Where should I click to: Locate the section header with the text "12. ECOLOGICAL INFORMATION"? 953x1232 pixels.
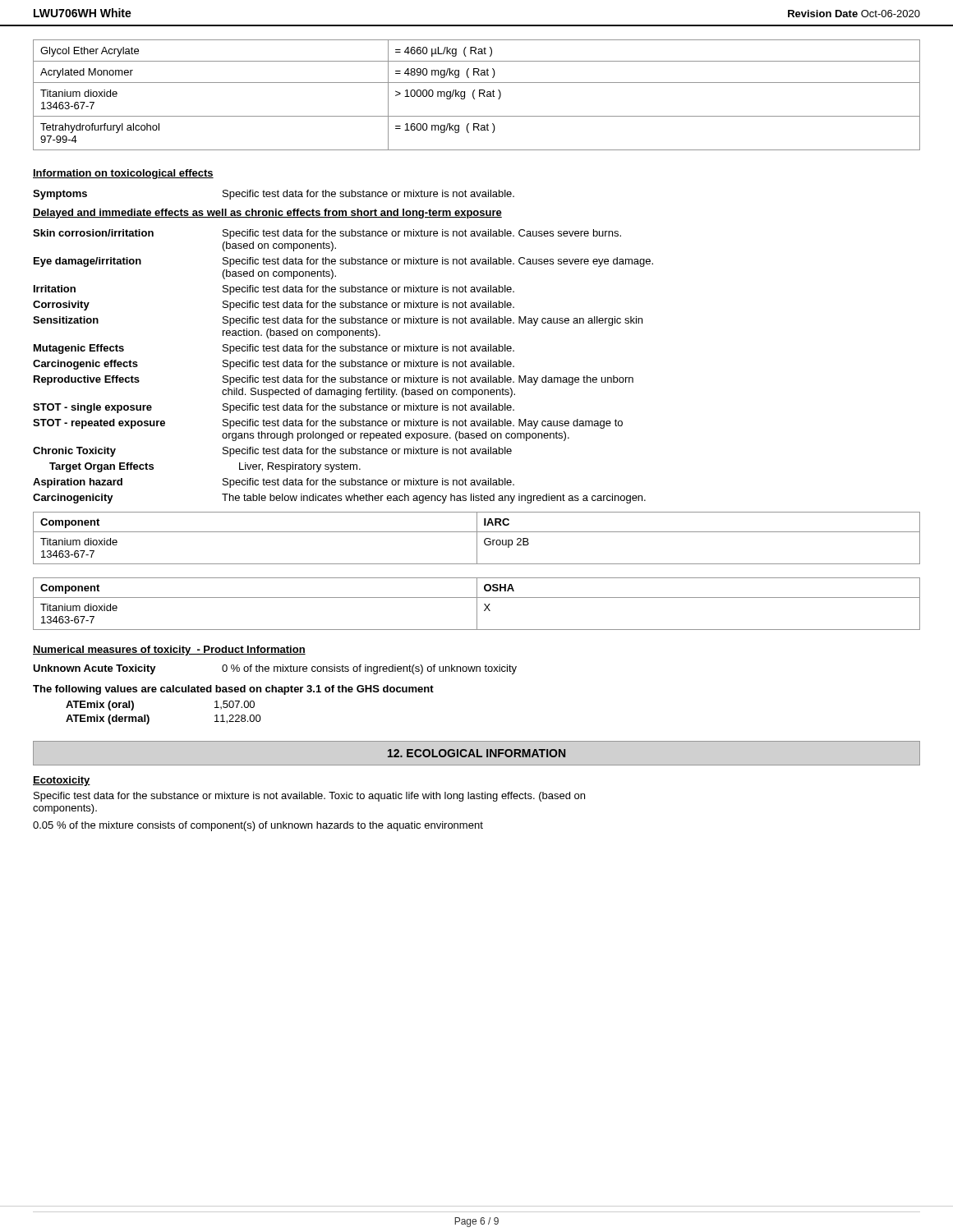click(x=476, y=753)
